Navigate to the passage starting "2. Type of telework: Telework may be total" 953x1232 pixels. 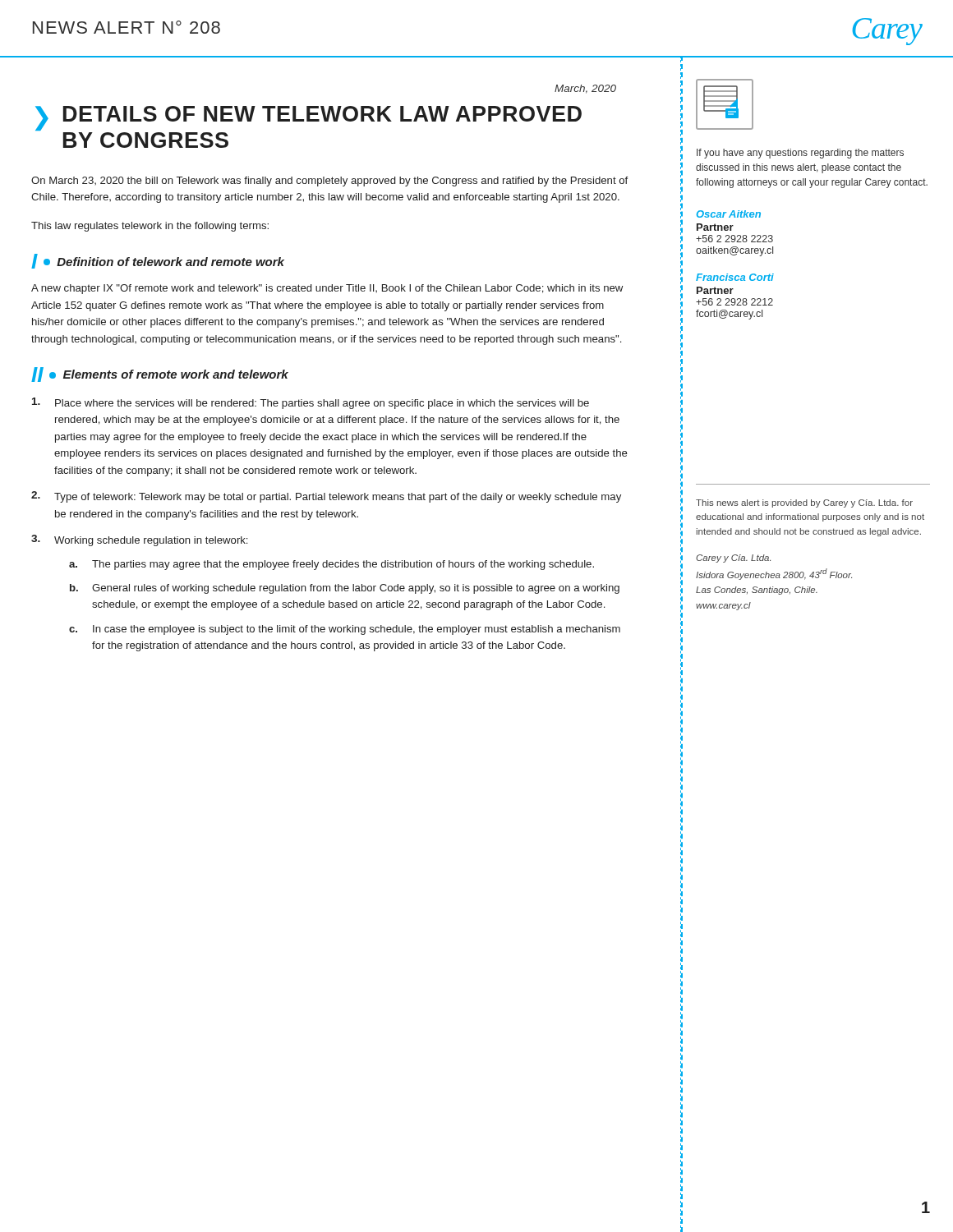[x=331, y=506]
